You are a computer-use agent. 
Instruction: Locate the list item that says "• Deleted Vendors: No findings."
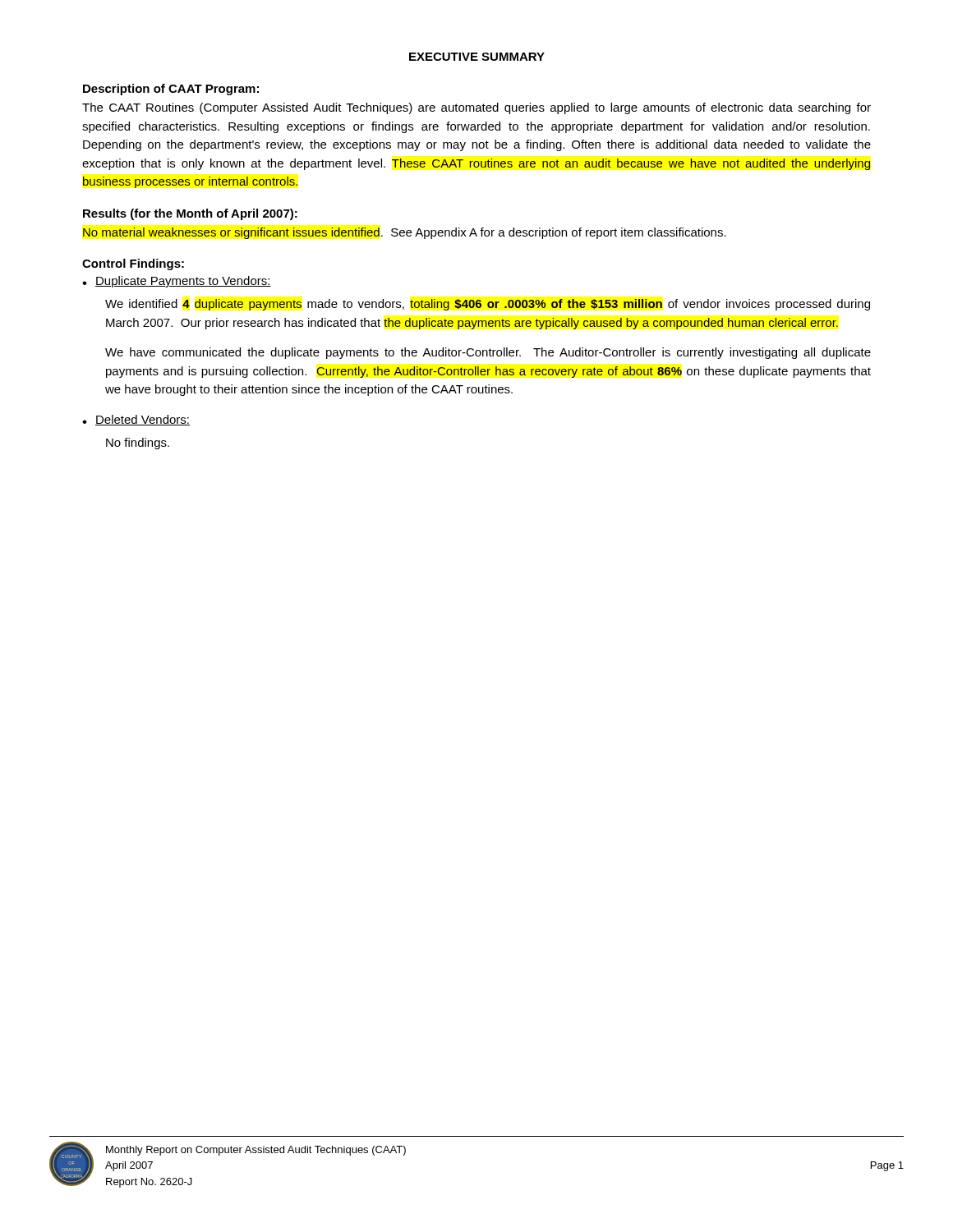(136, 420)
